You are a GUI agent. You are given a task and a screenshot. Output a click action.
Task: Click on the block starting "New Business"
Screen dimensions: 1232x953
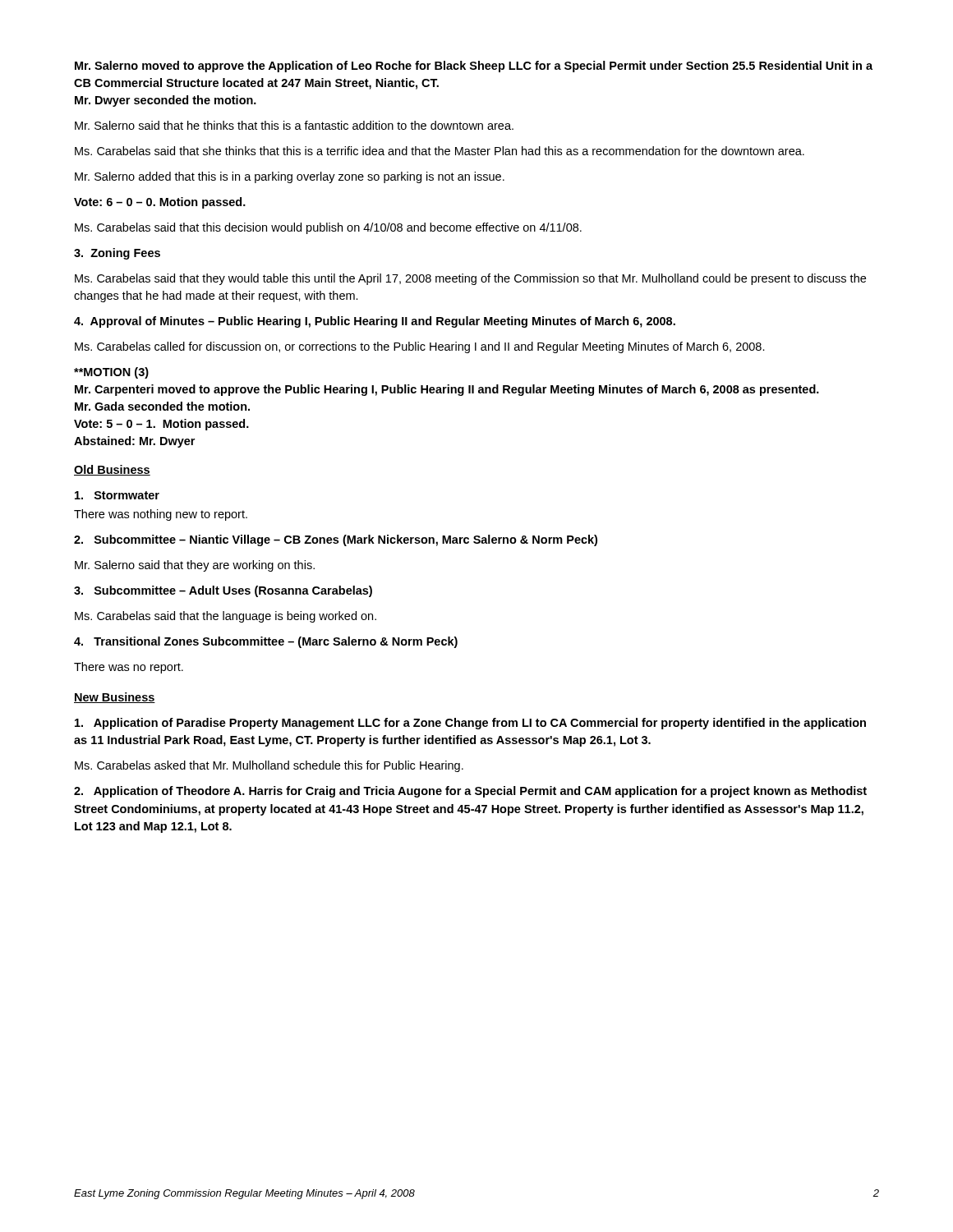tap(115, 698)
